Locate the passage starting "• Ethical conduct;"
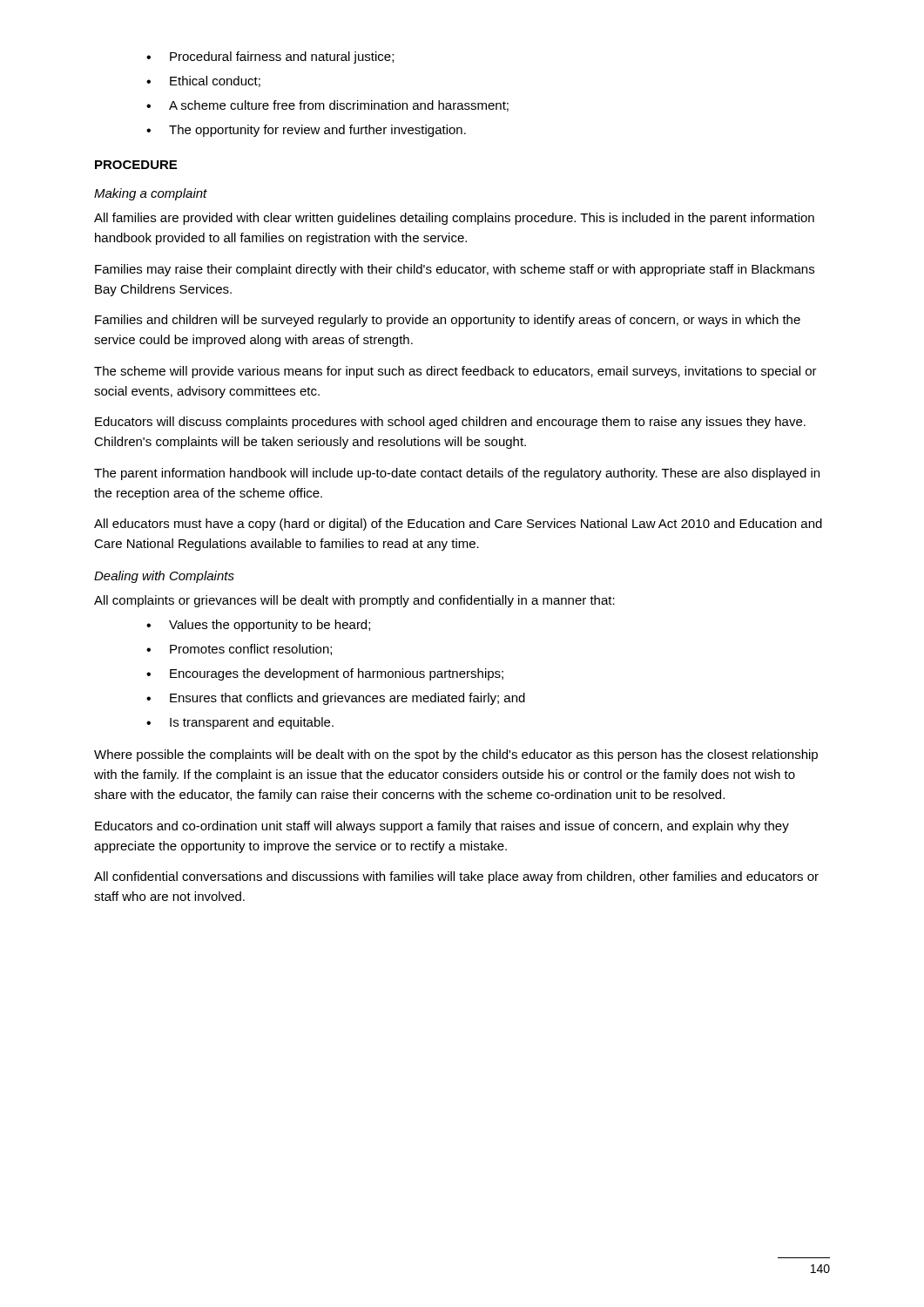The height and width of the screenshot is (1307, 924). point(204,82)
